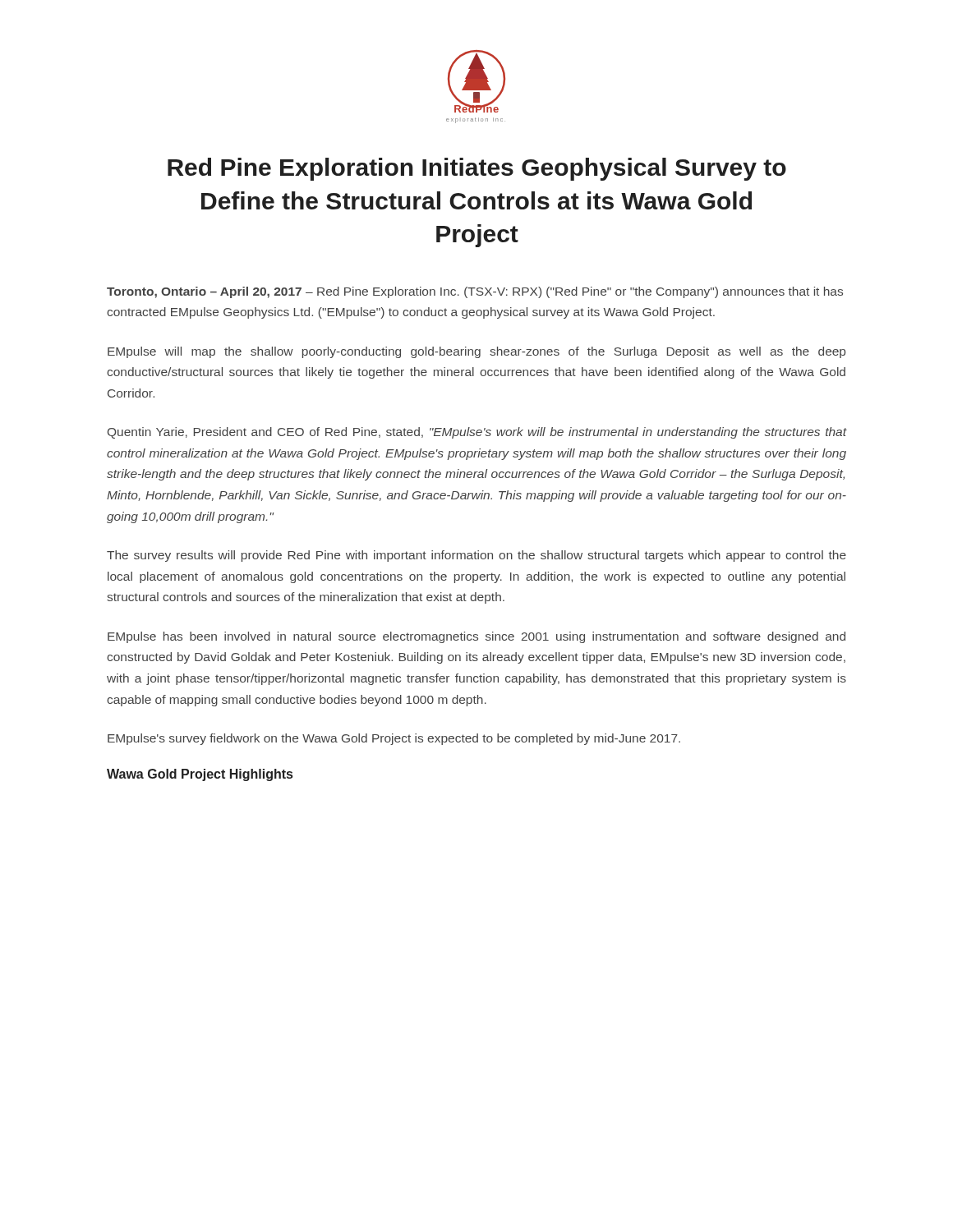Point to the block beginning "Quentin Yarie, President"
This screenshot has height=1232, width=953.
click(476, 474)
